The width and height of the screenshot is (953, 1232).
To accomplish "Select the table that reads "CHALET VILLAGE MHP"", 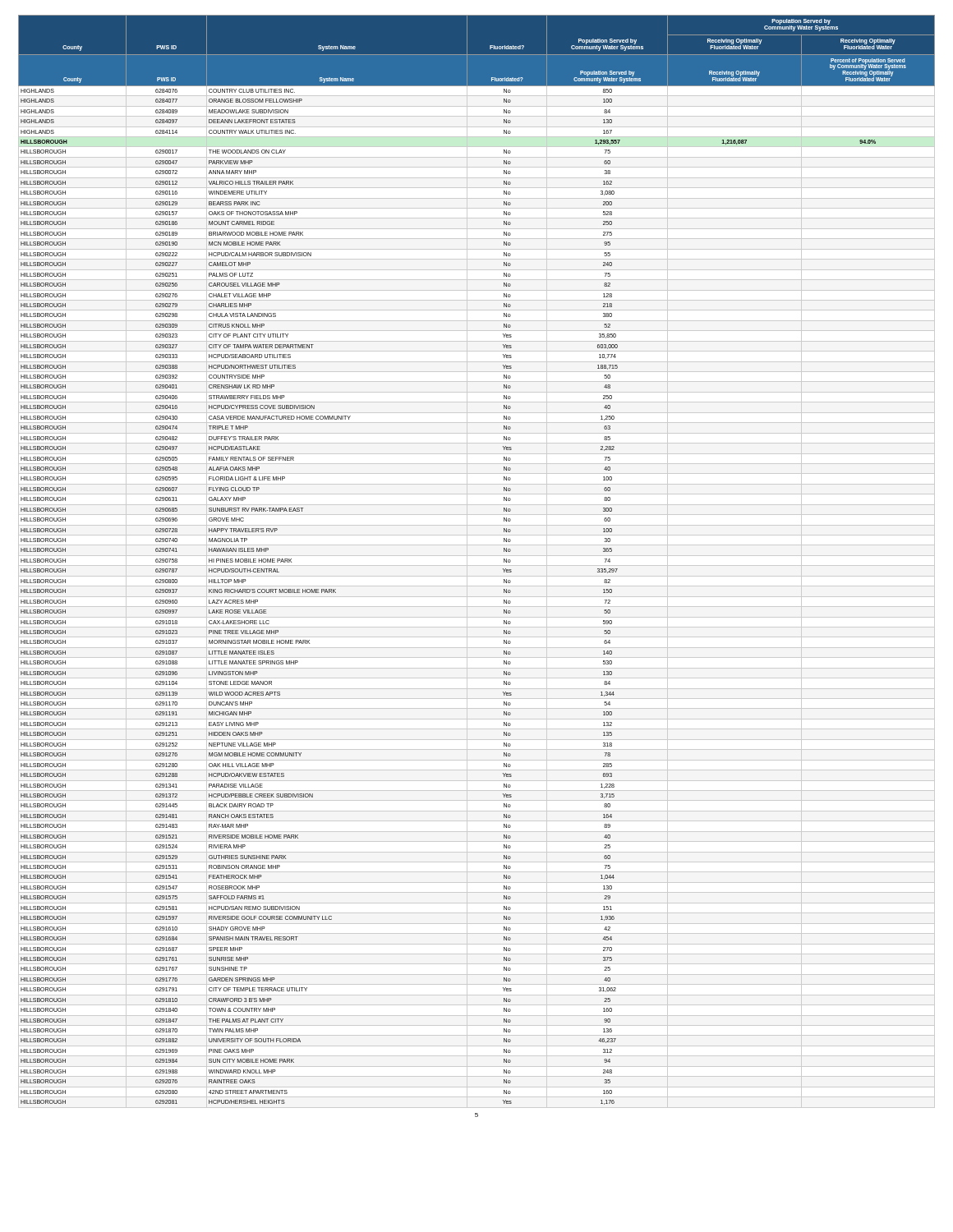I will point(476,561).
